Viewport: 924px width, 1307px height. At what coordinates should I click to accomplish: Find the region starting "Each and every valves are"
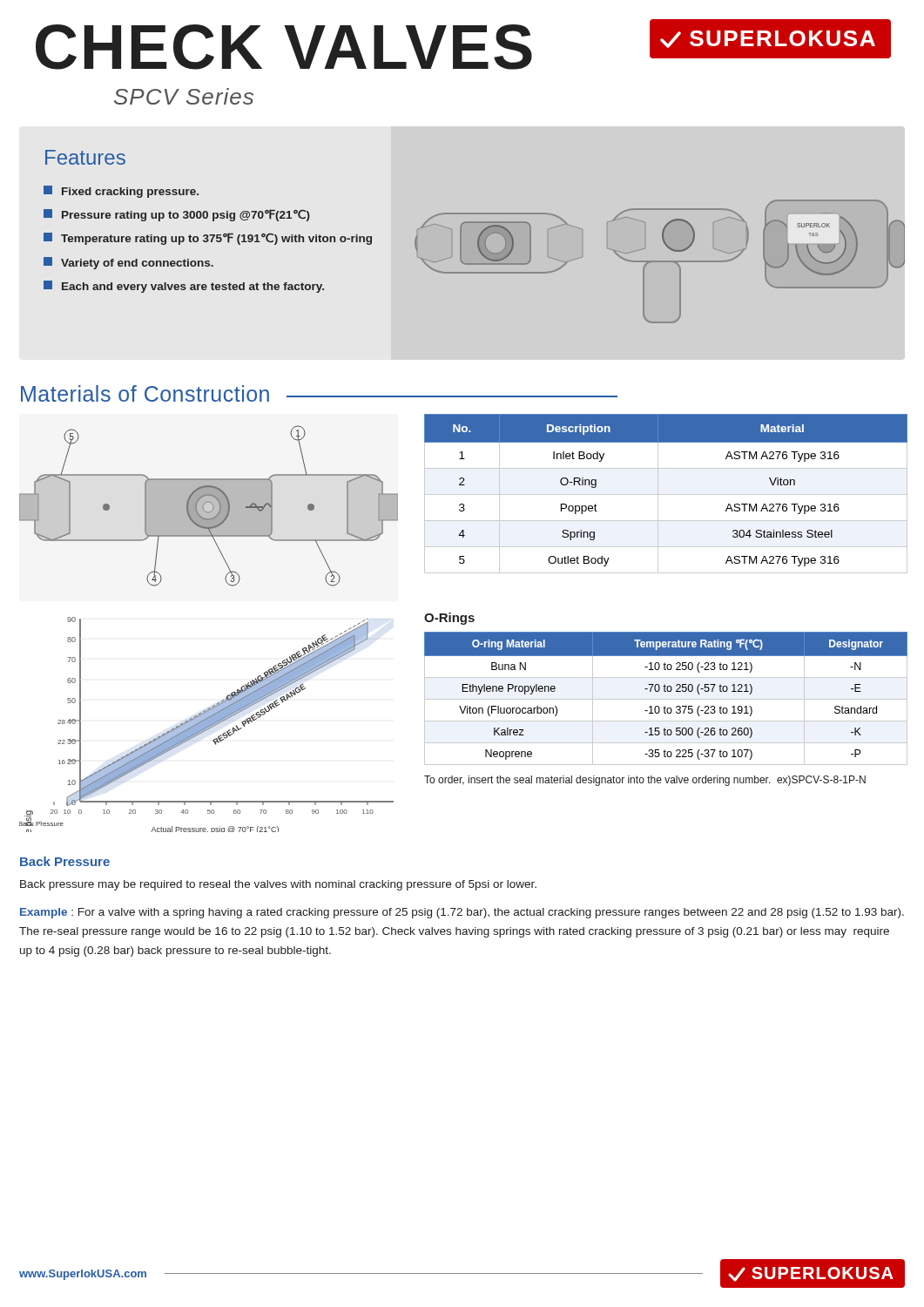click(184, 287)
